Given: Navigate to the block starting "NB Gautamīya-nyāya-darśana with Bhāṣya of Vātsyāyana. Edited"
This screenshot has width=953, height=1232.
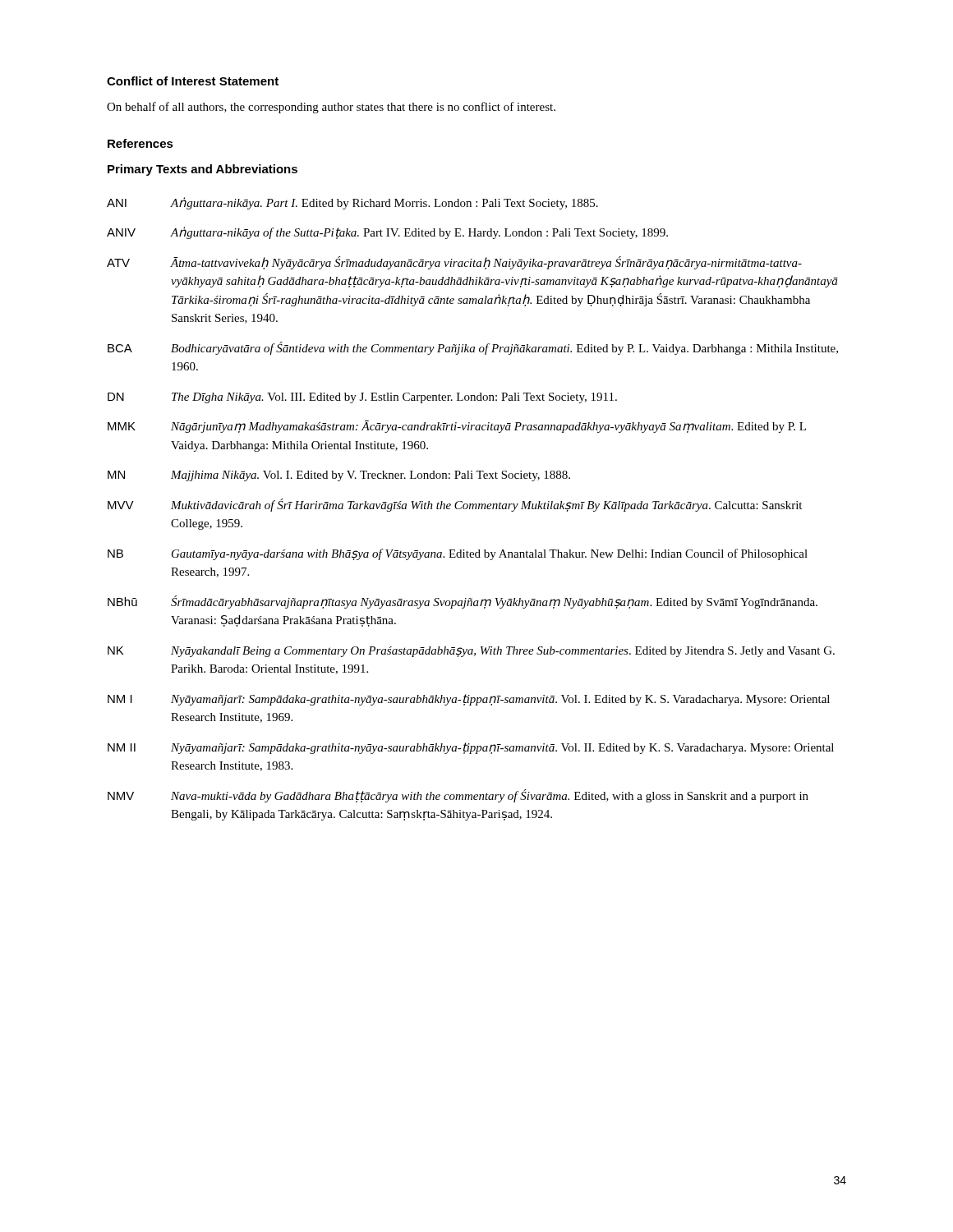Looking at the screenshot, I should coord(476,563).
